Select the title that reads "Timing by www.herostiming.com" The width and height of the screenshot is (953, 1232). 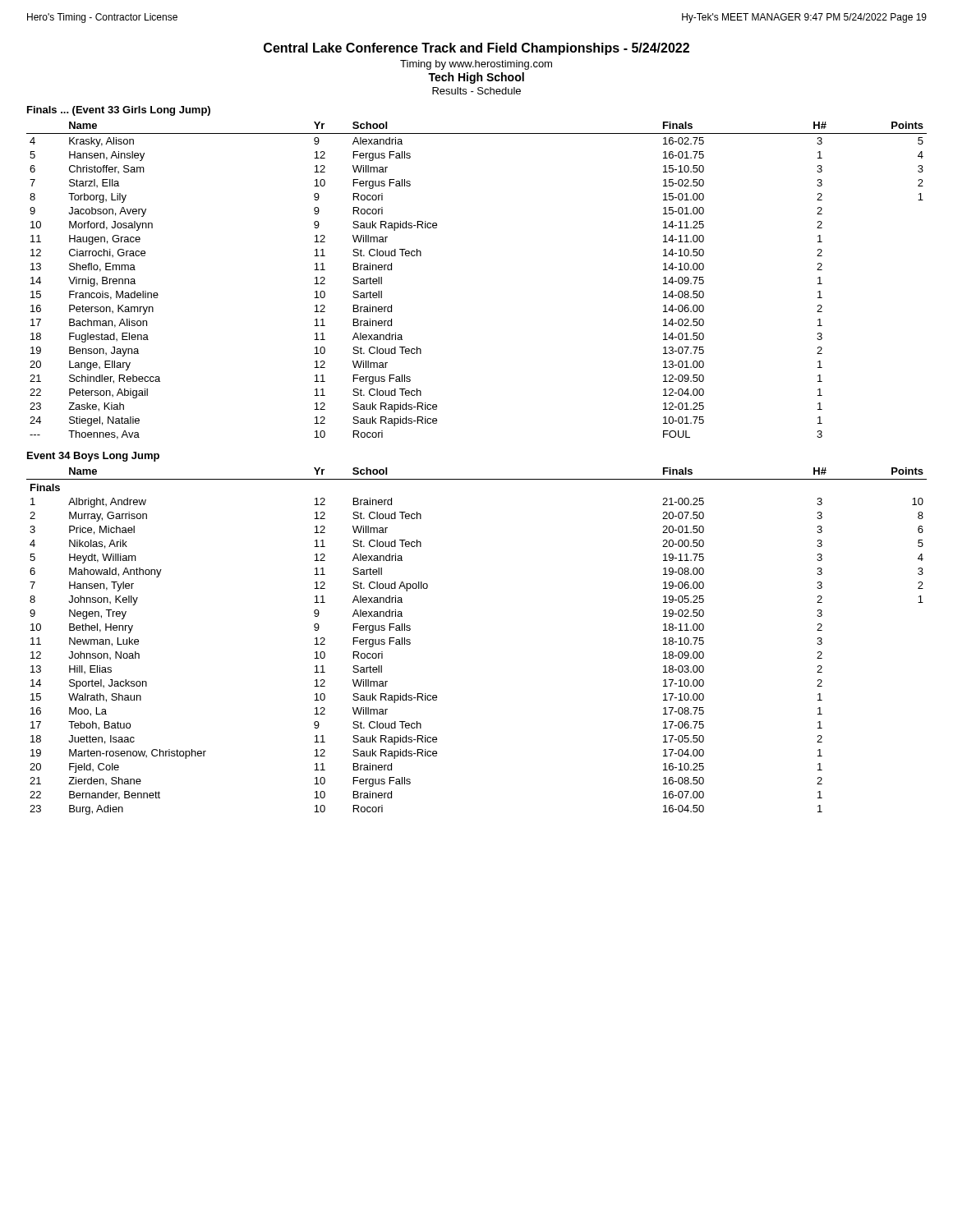coord(476,64)
